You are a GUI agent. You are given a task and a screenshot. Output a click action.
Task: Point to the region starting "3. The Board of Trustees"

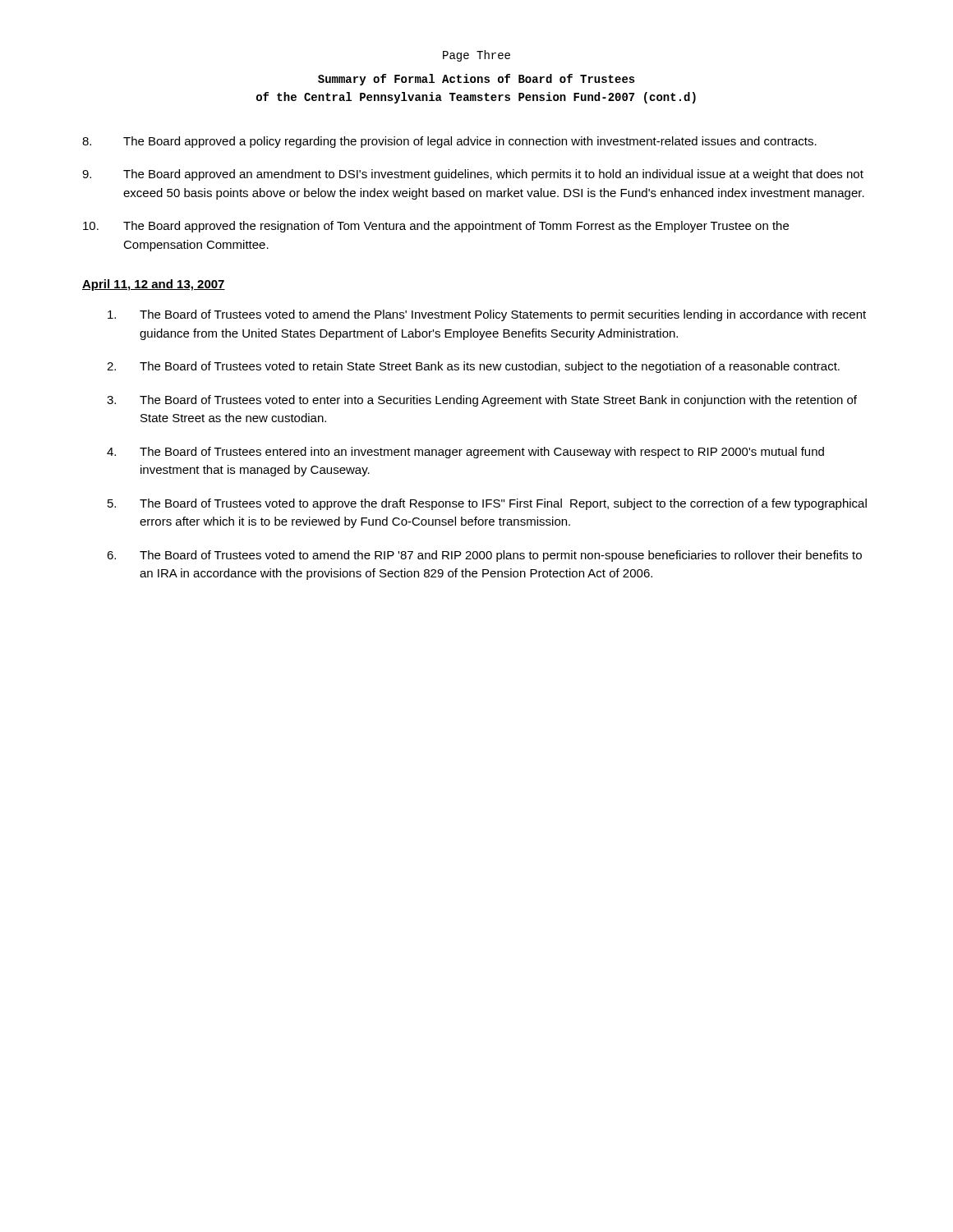(x=489, y=409)
